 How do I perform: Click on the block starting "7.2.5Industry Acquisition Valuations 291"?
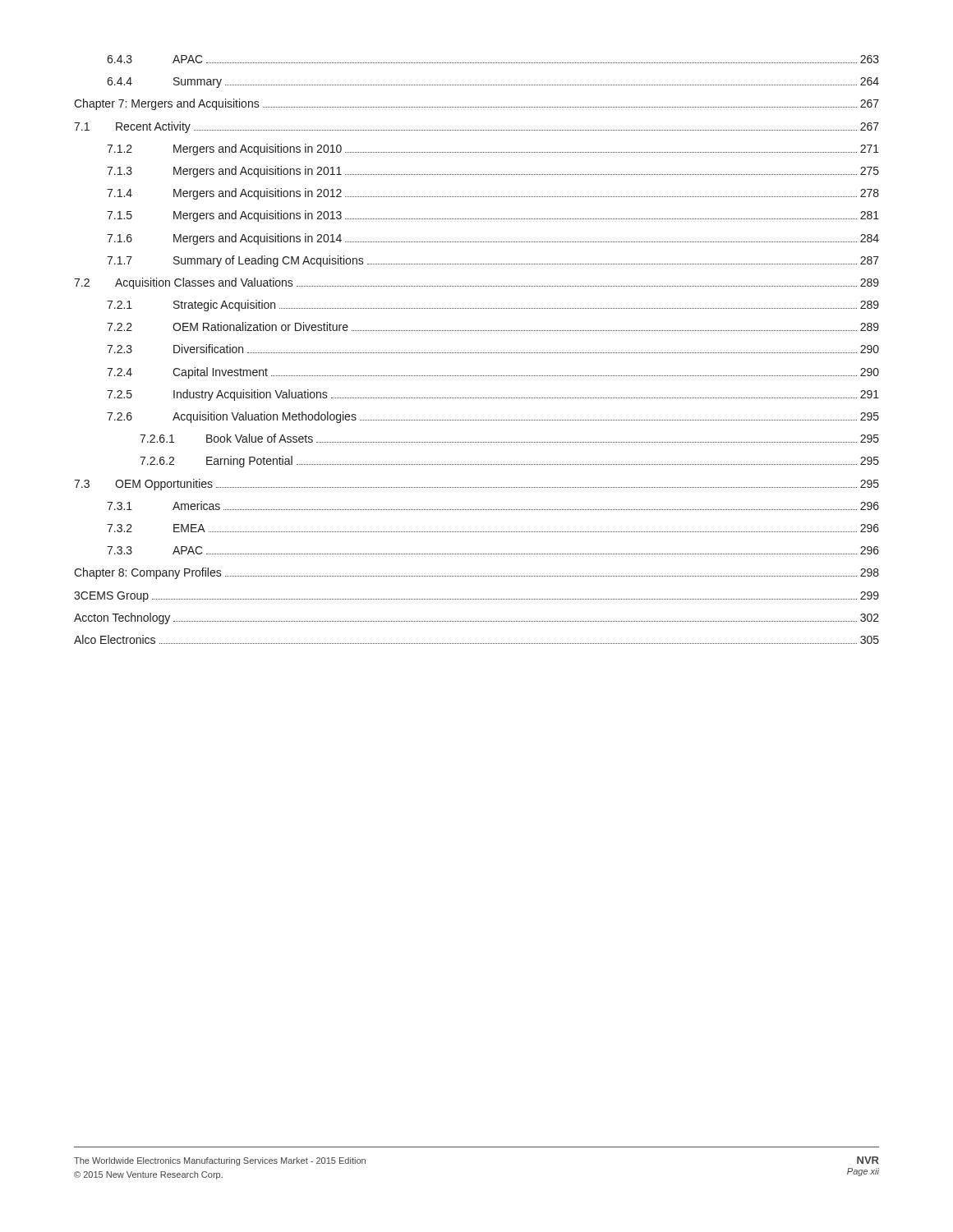pyautogui.click(x=493, y=395)
